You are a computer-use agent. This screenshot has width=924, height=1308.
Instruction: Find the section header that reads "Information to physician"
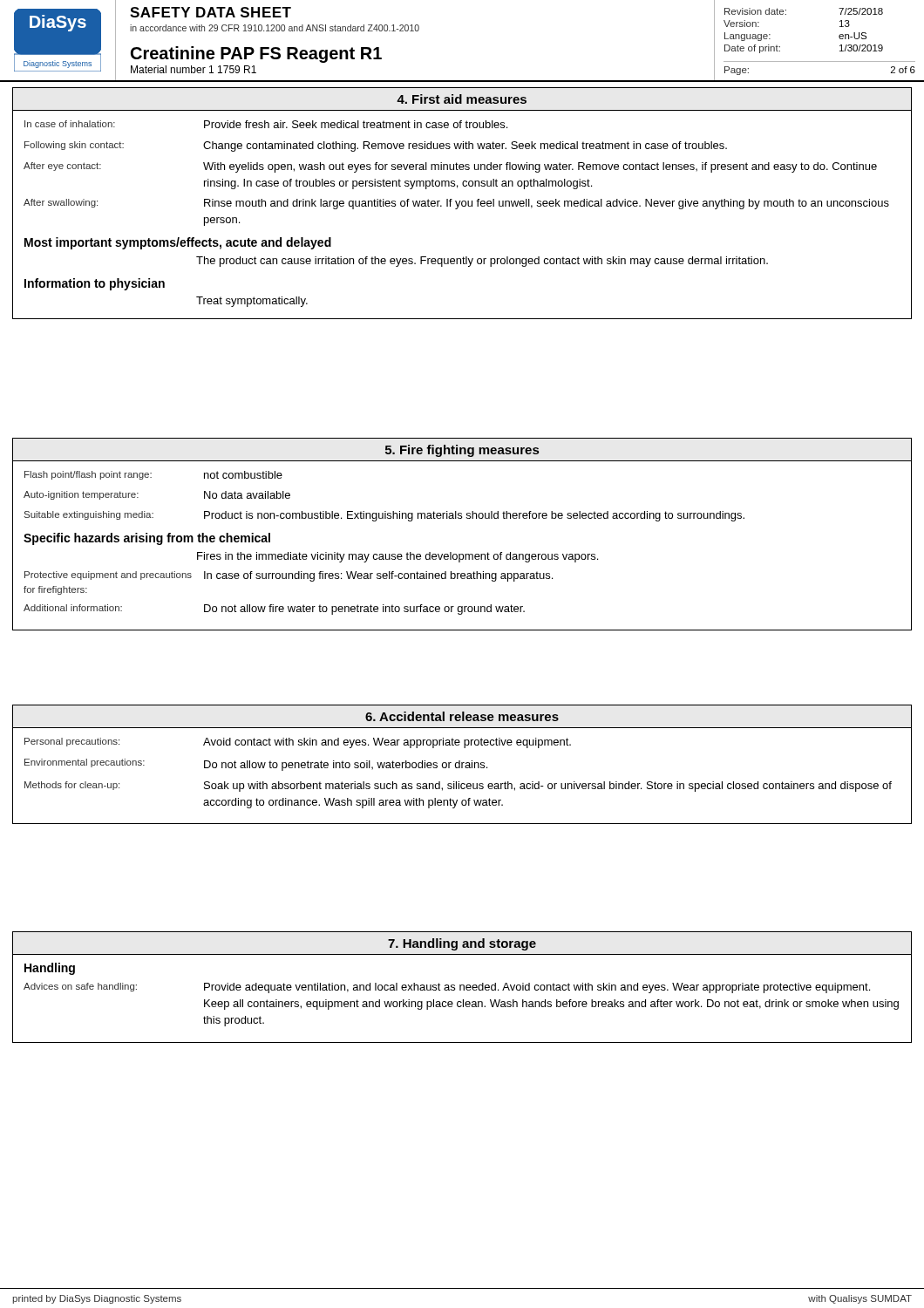(94, 283)
